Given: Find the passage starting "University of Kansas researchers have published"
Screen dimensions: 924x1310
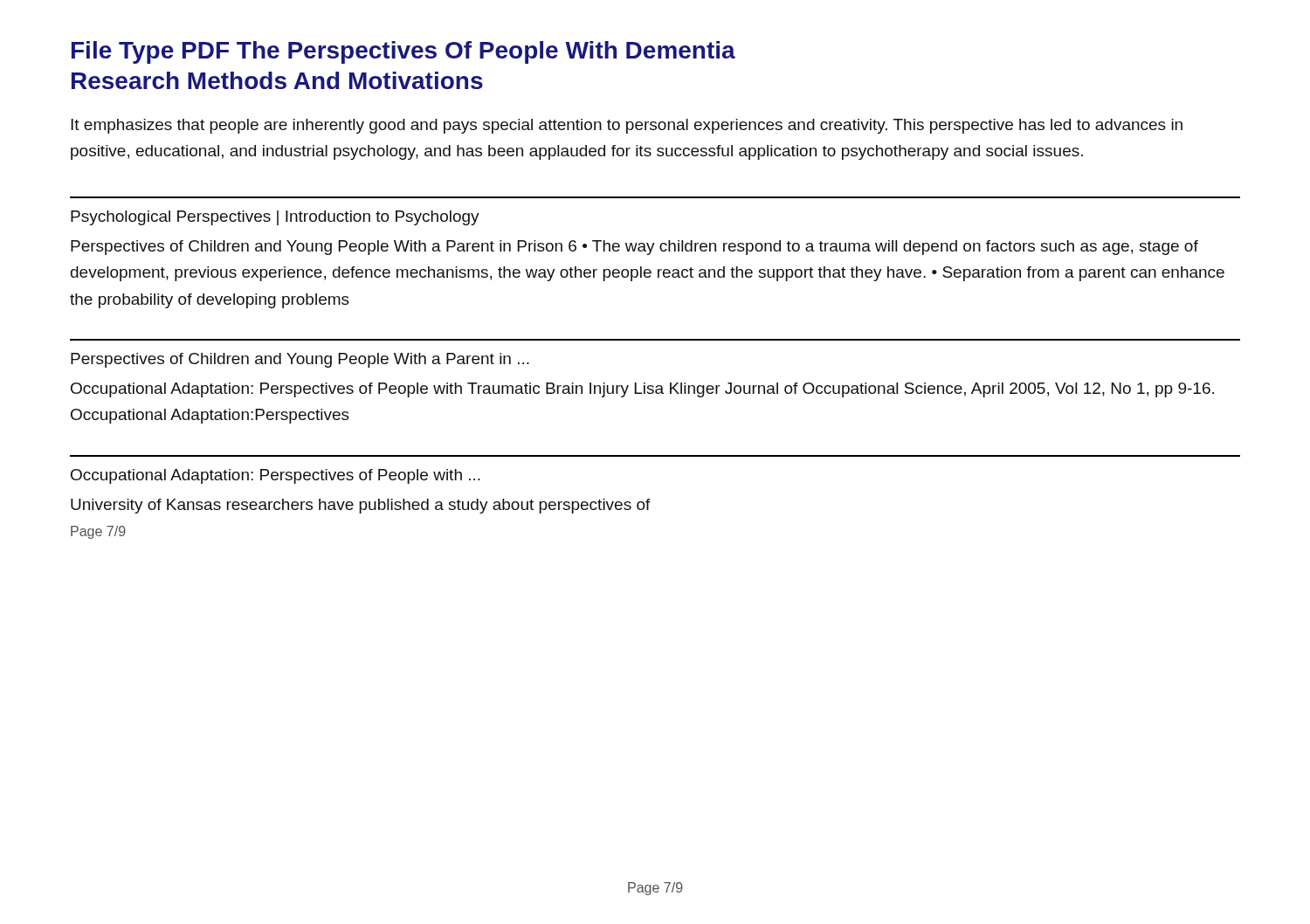Looking at the screenshot, I should (360, 517).
